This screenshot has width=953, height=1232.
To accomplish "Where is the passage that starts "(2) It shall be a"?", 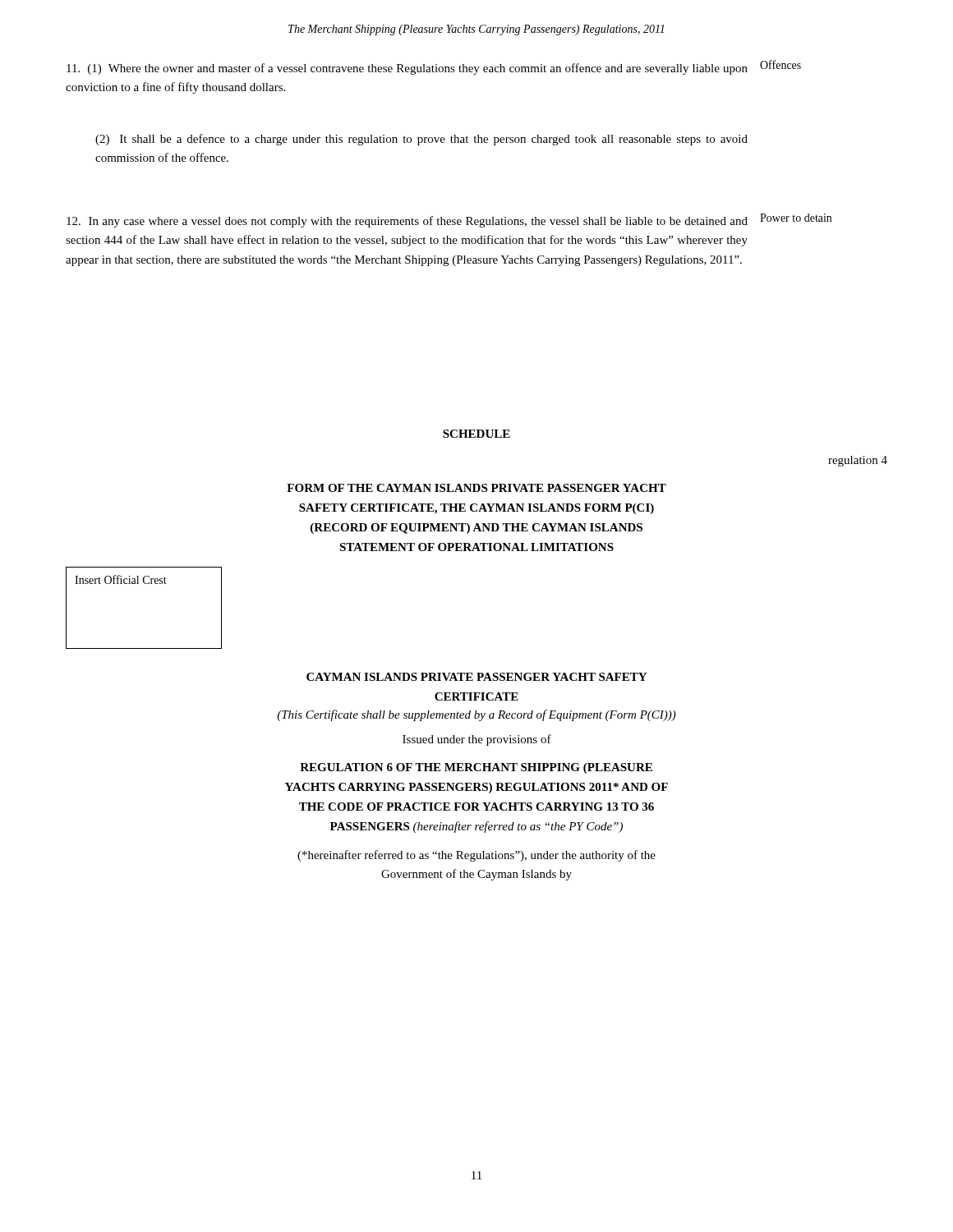I will [421, 149].
